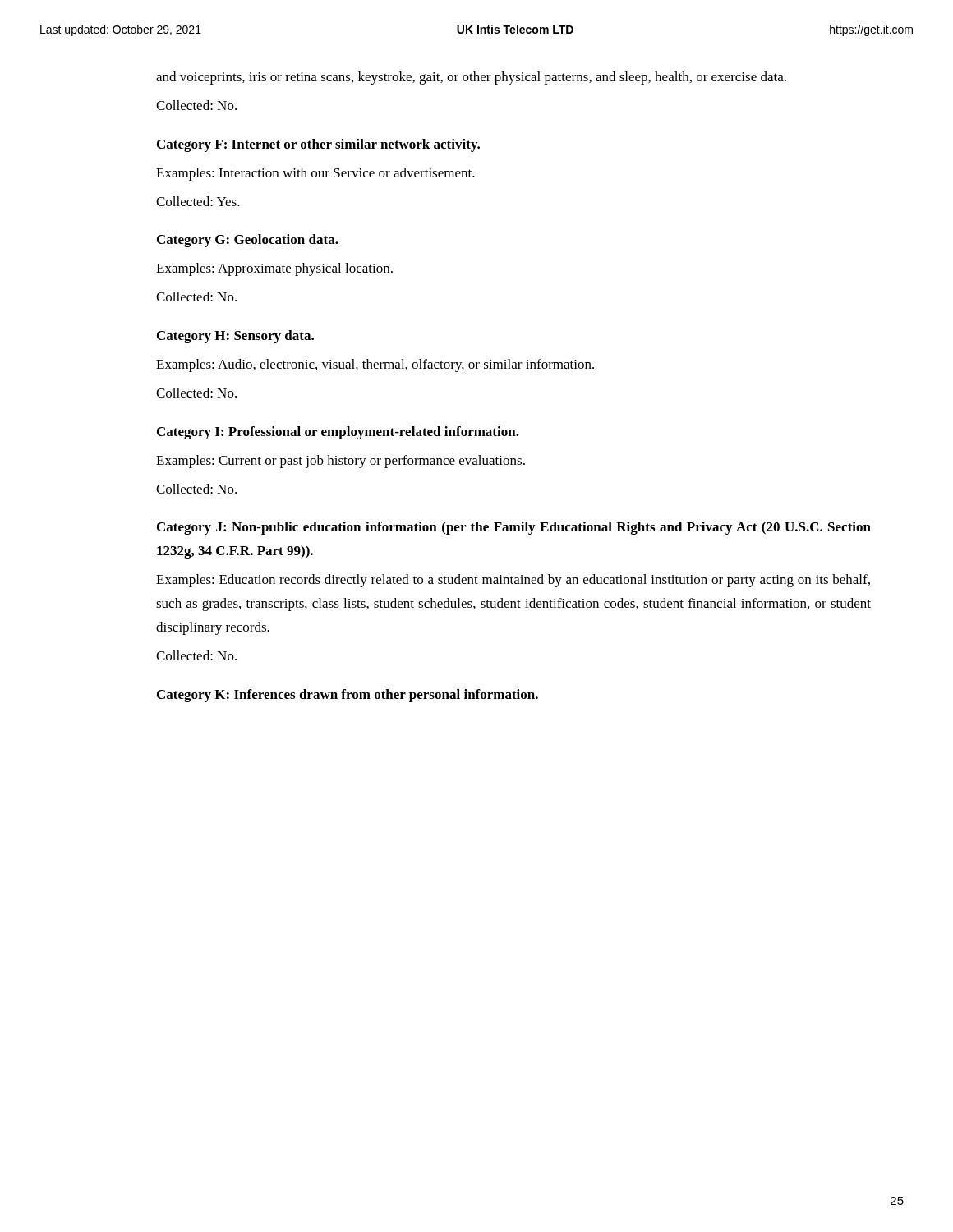
Task: Locate the block of text that opens with "Examples: Current or past"
Action: 341,460
